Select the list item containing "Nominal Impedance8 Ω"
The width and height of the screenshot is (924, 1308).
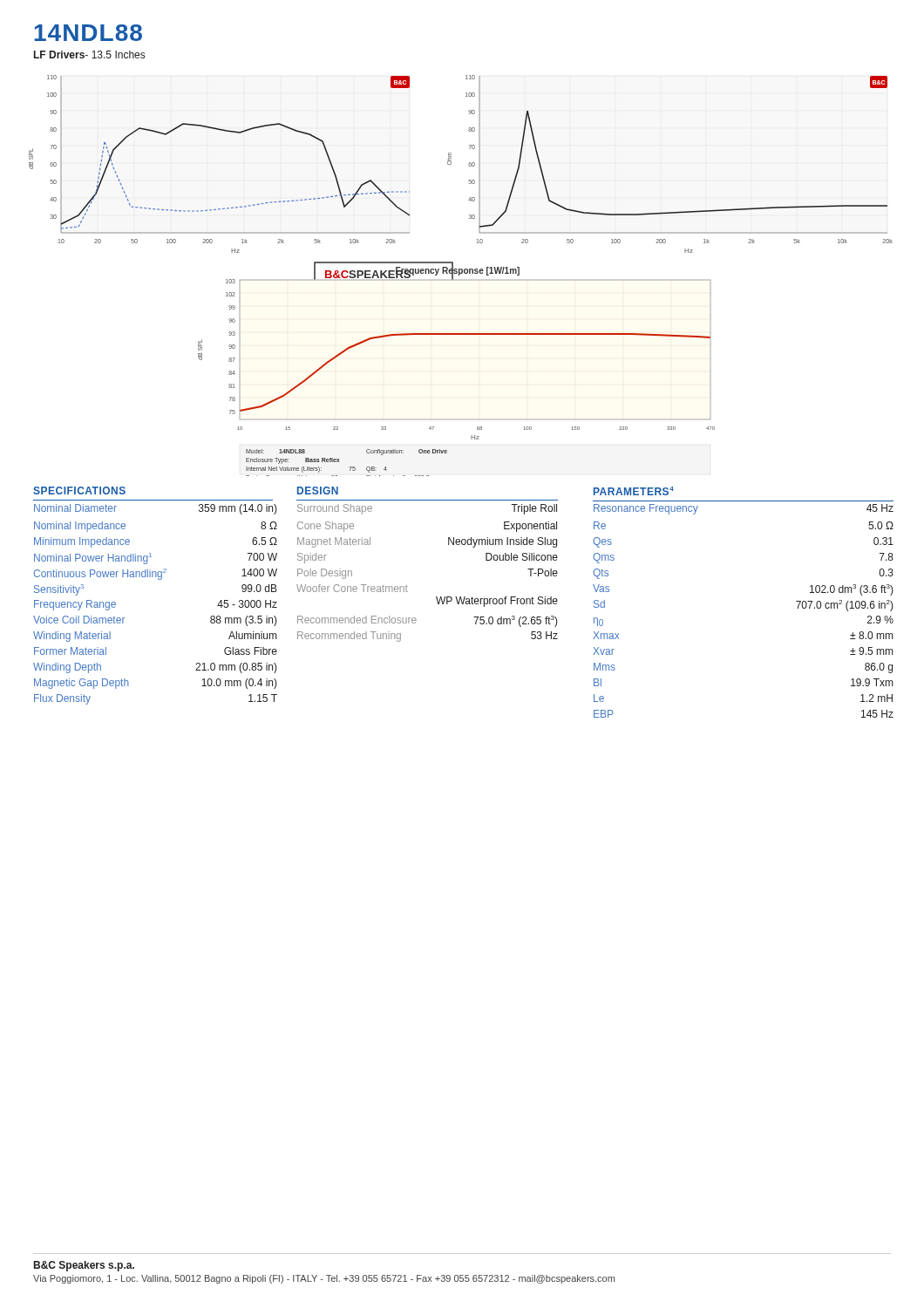82,526
